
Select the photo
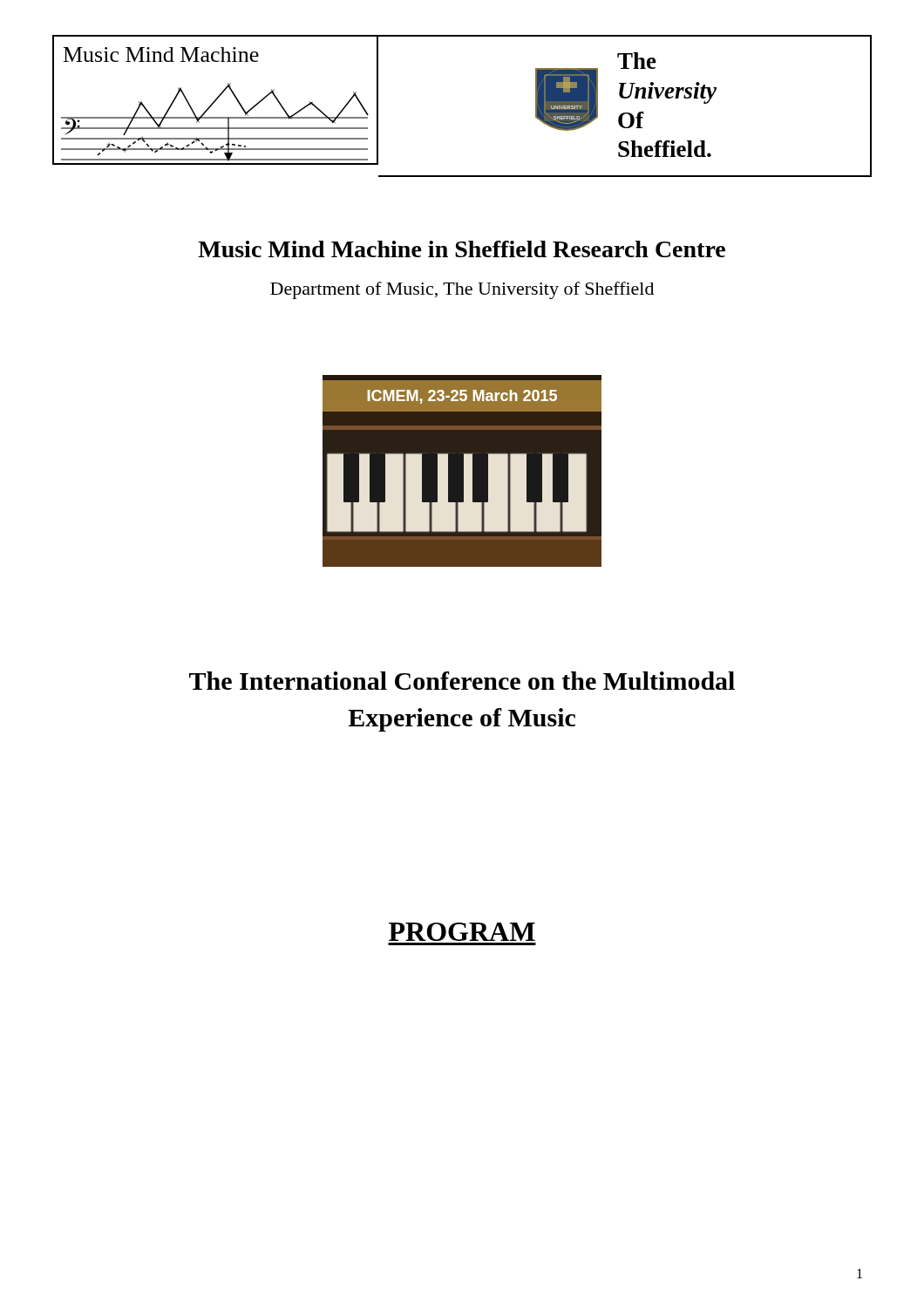pyautogui.click(x=462, y=471)
